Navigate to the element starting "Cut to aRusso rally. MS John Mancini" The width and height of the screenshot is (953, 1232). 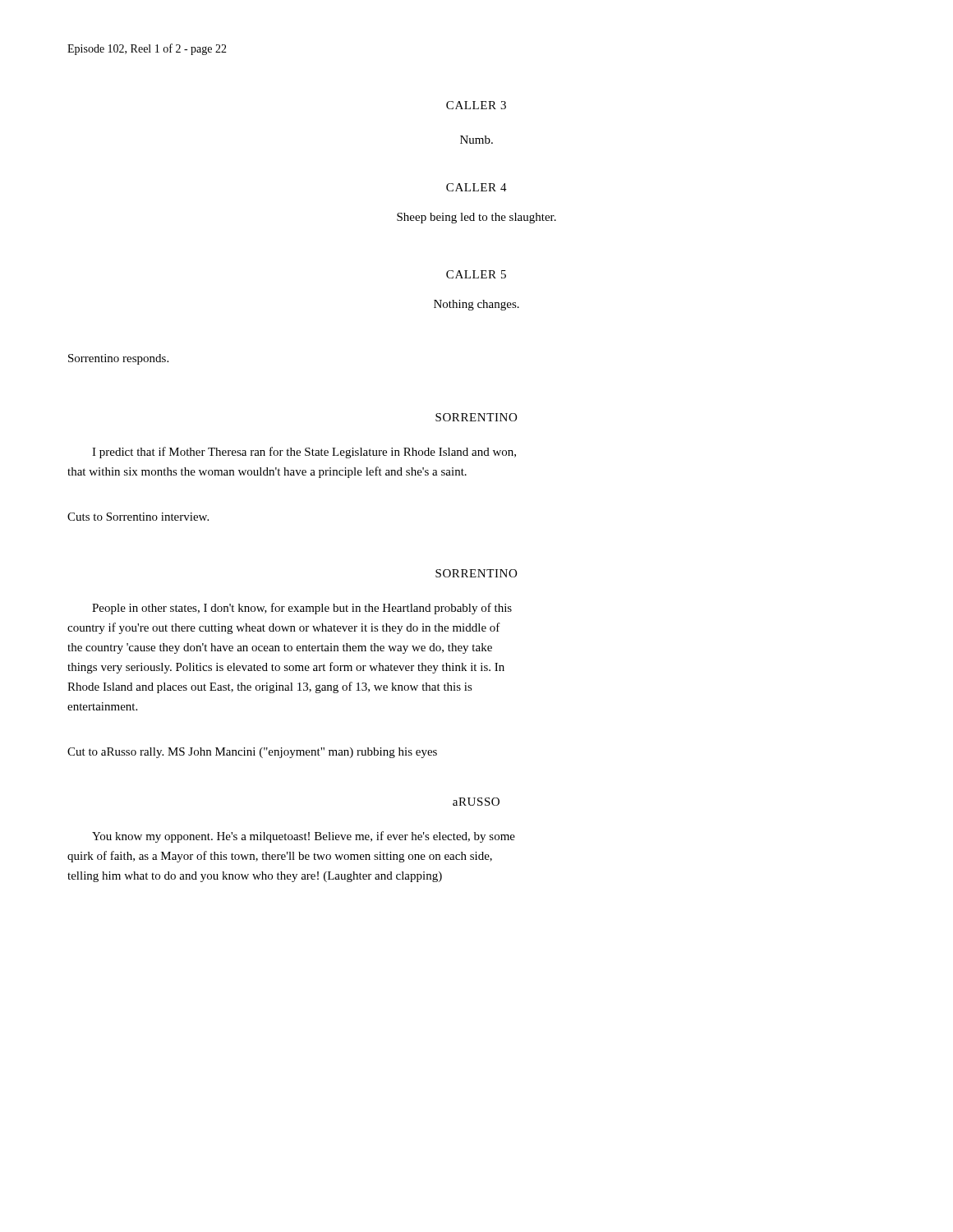252,752
